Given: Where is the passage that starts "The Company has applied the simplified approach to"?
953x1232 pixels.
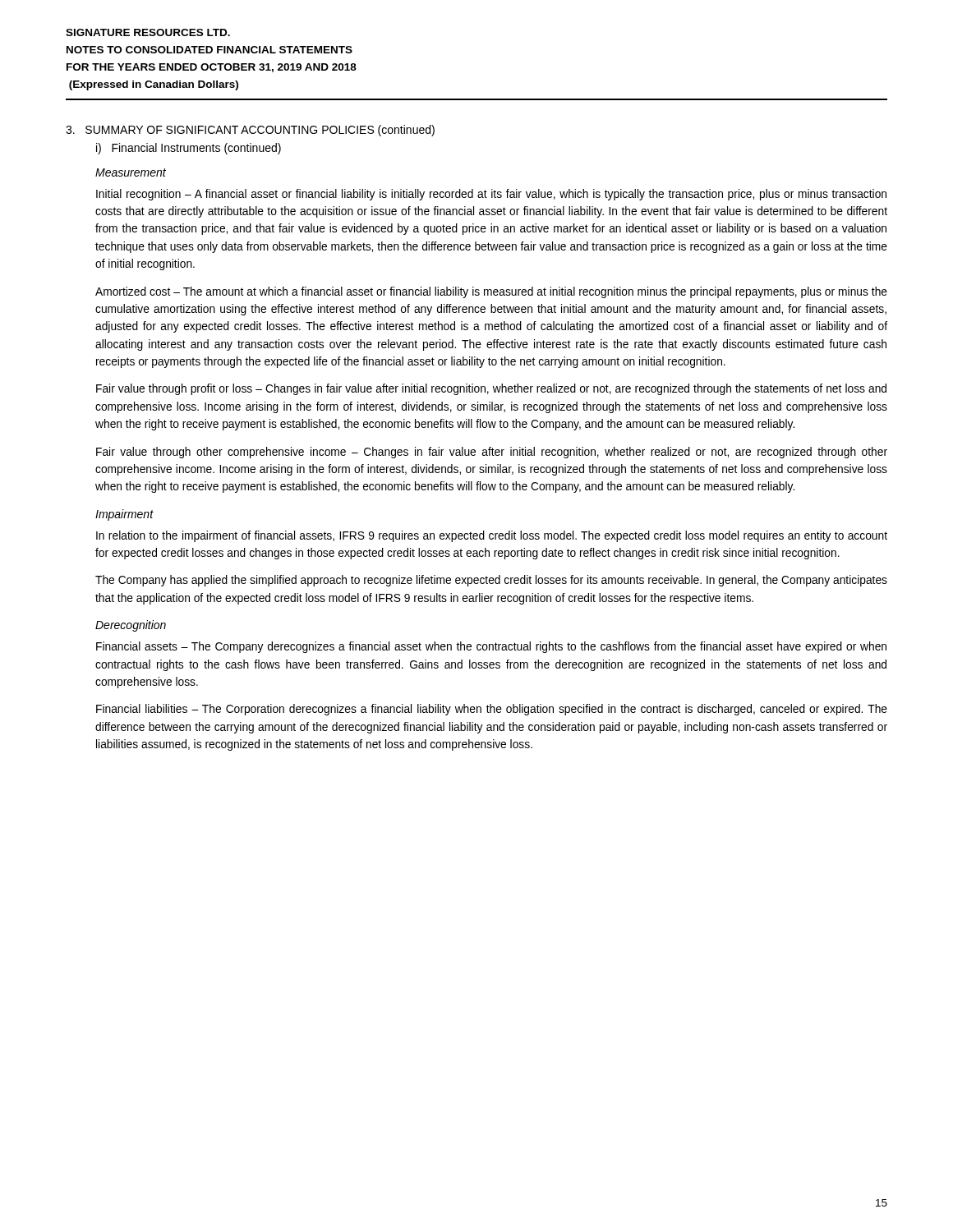Looking at the screenshot, I should (x=491, y=589).
